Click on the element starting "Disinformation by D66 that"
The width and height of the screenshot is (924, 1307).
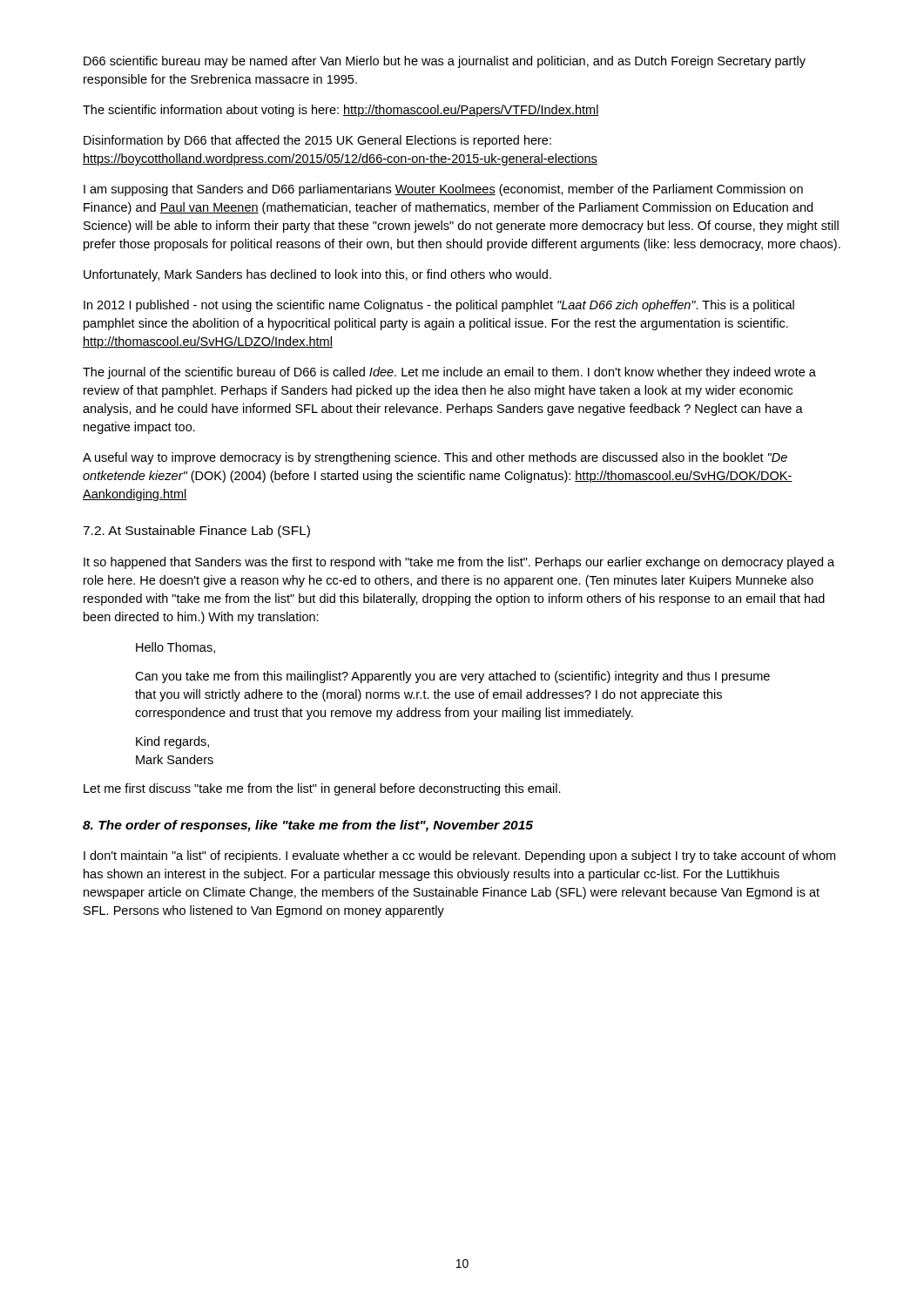[x=340, y=149]
